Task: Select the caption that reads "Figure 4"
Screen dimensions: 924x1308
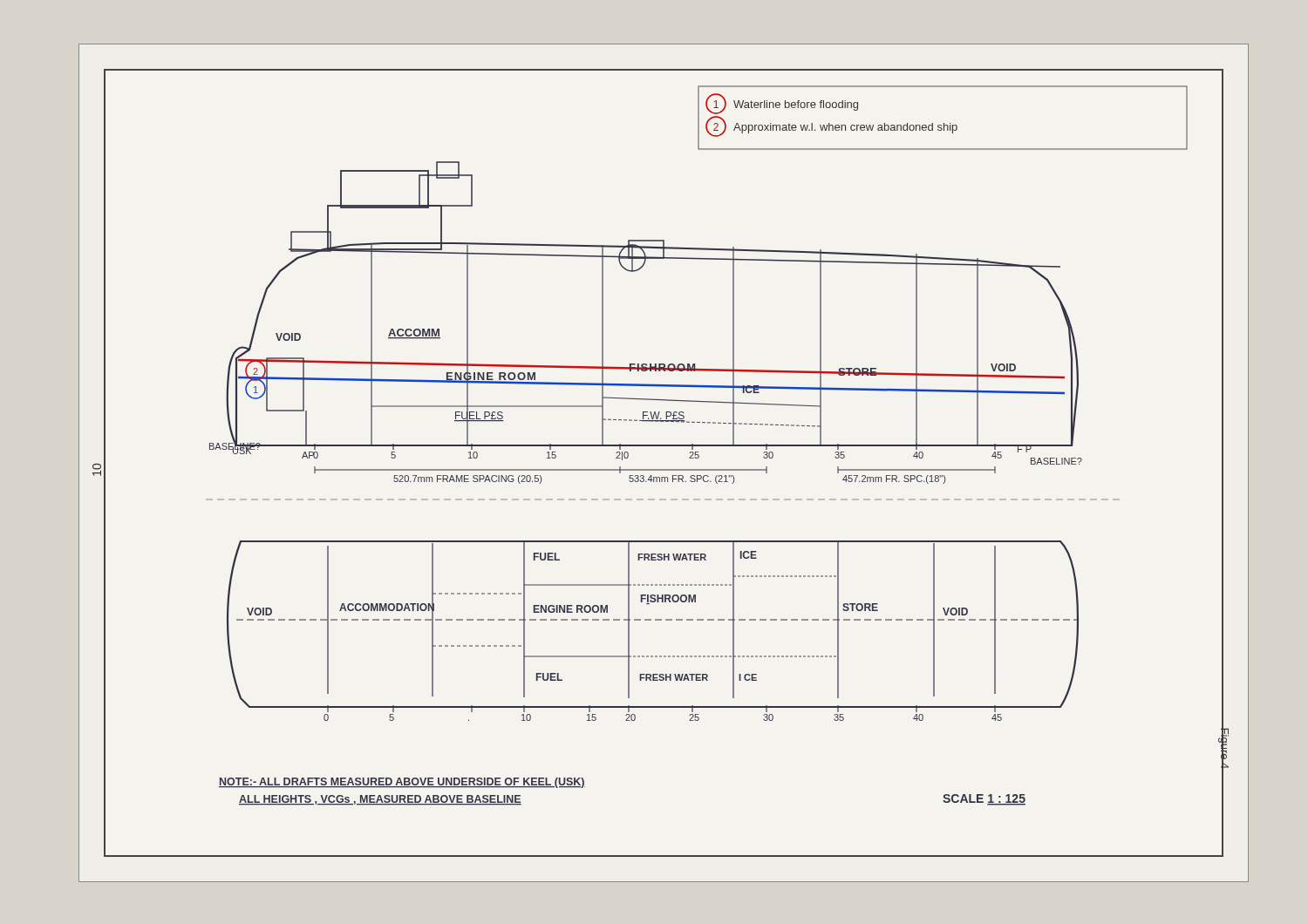Action: coord(1225,748)
